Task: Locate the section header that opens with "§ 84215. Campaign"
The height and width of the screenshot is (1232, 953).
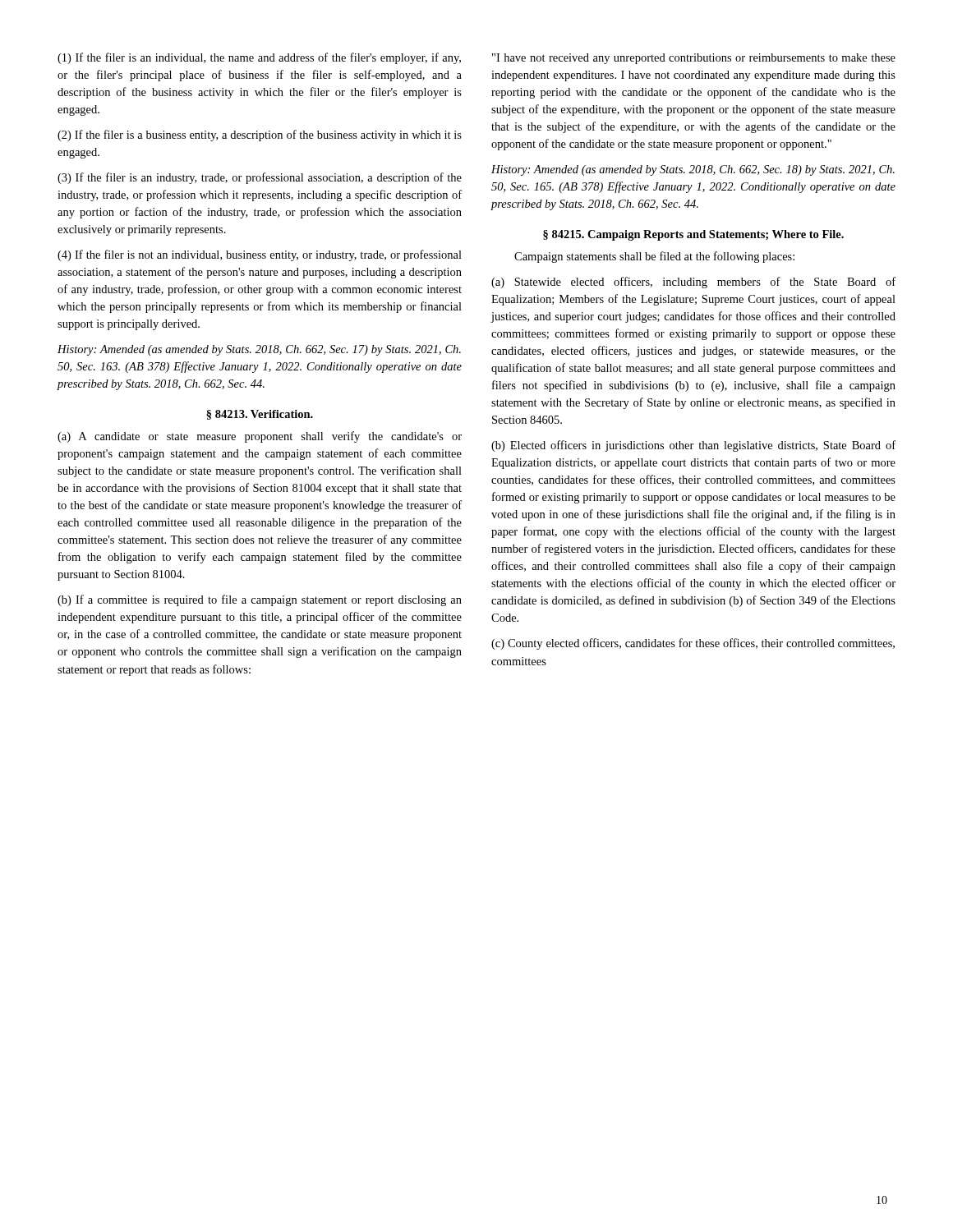Action: (x=693, y=234)
